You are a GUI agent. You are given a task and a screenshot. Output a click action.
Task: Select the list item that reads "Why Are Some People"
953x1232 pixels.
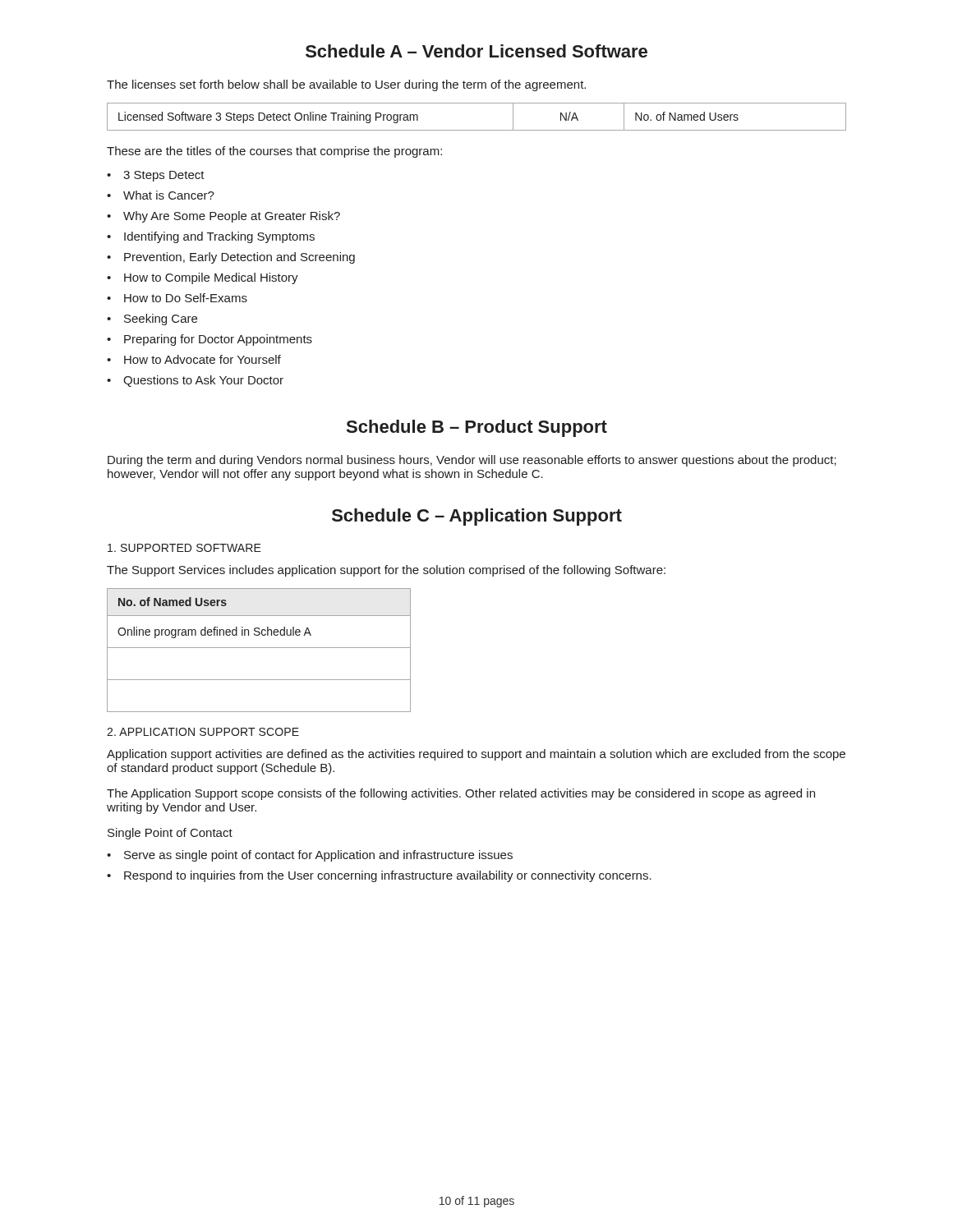pyautogui.click(x=232, y=216)
